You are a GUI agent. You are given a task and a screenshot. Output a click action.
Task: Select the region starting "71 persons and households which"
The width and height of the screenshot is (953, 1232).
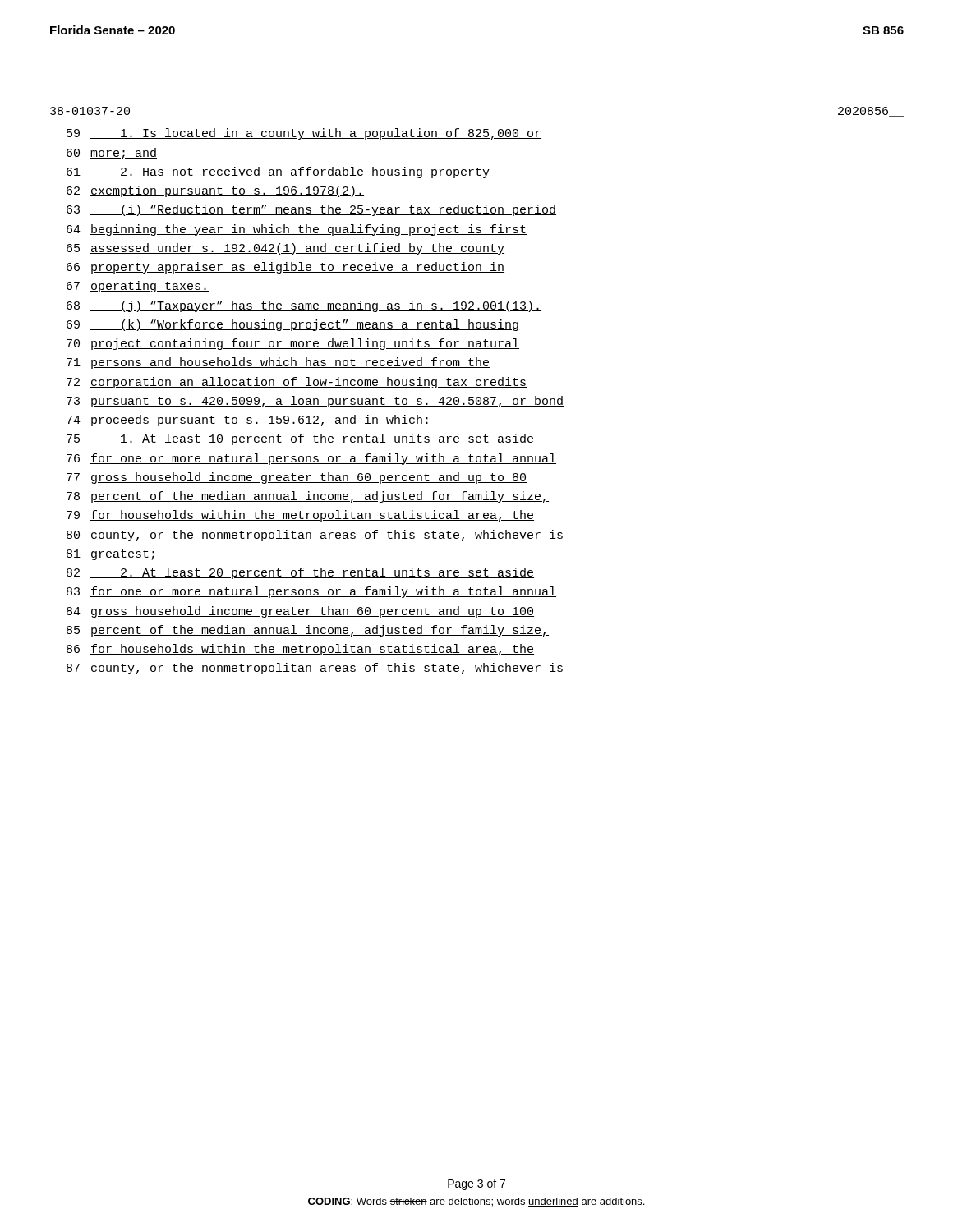click(476, 364)
